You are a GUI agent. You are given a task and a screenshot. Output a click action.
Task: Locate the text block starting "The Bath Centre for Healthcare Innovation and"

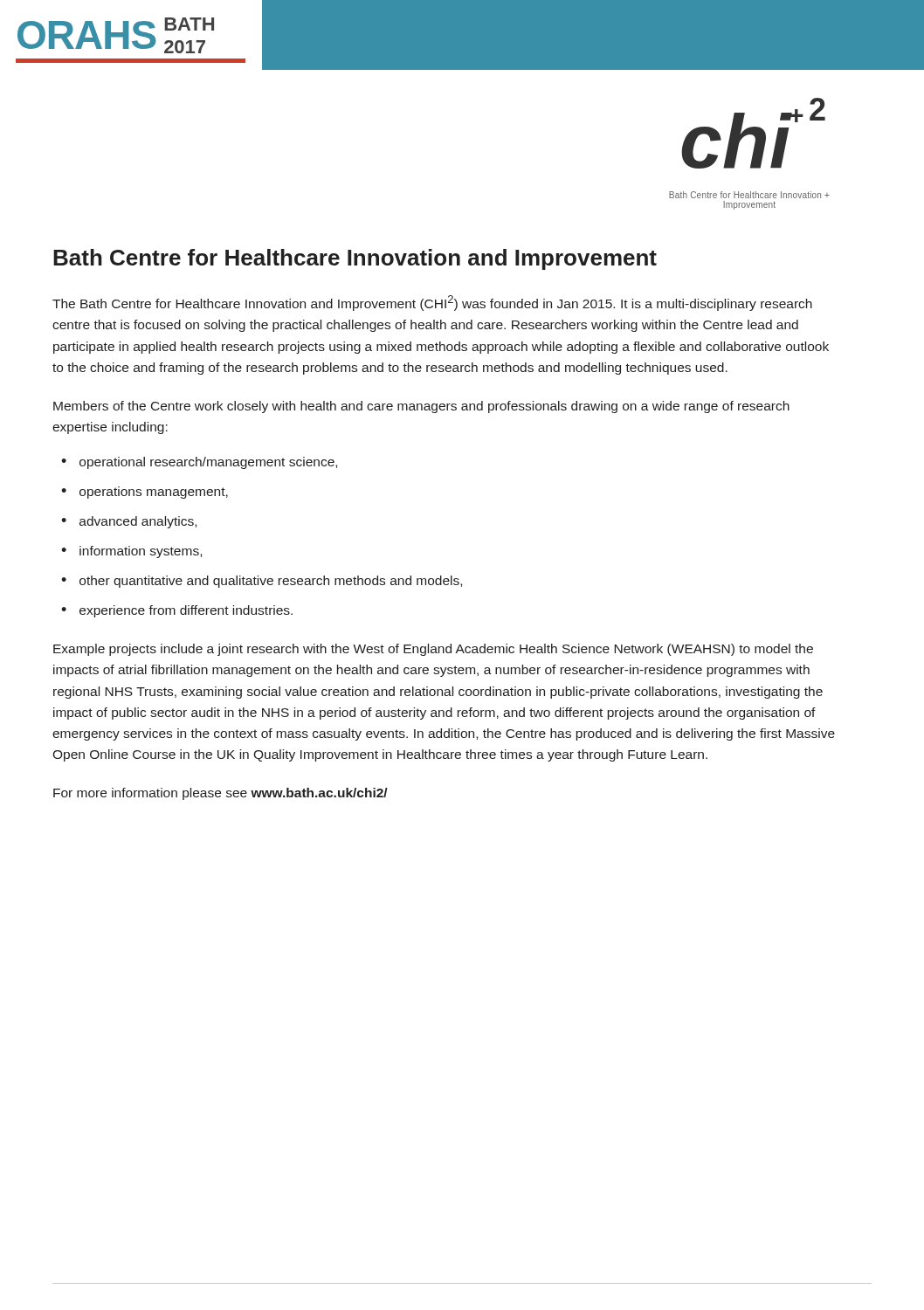tap(441, 333)
